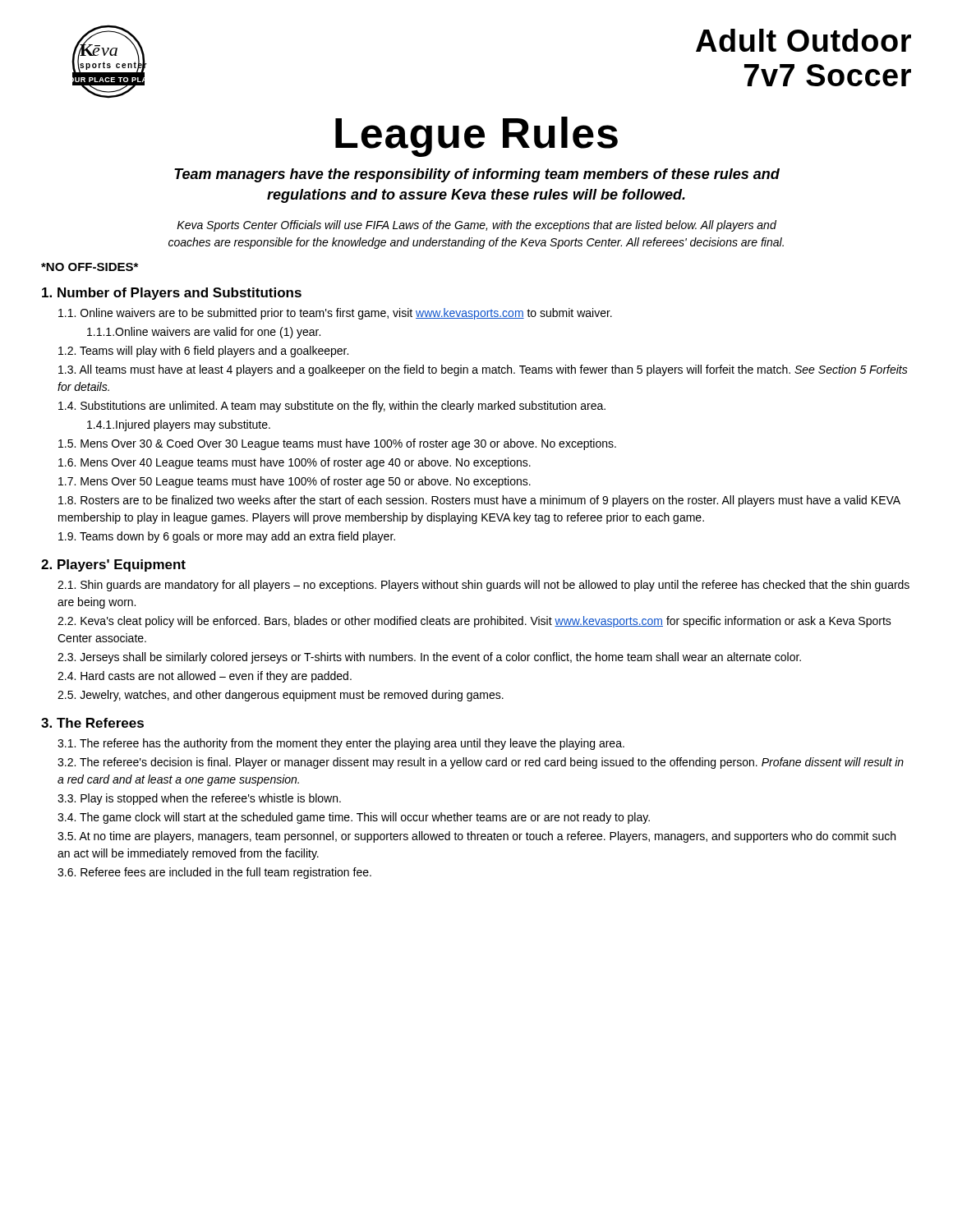Click on the list item with the text "2.3. Jerseys shall"
This screenshot has width=953, height=1232.
[x=430, y=657]
